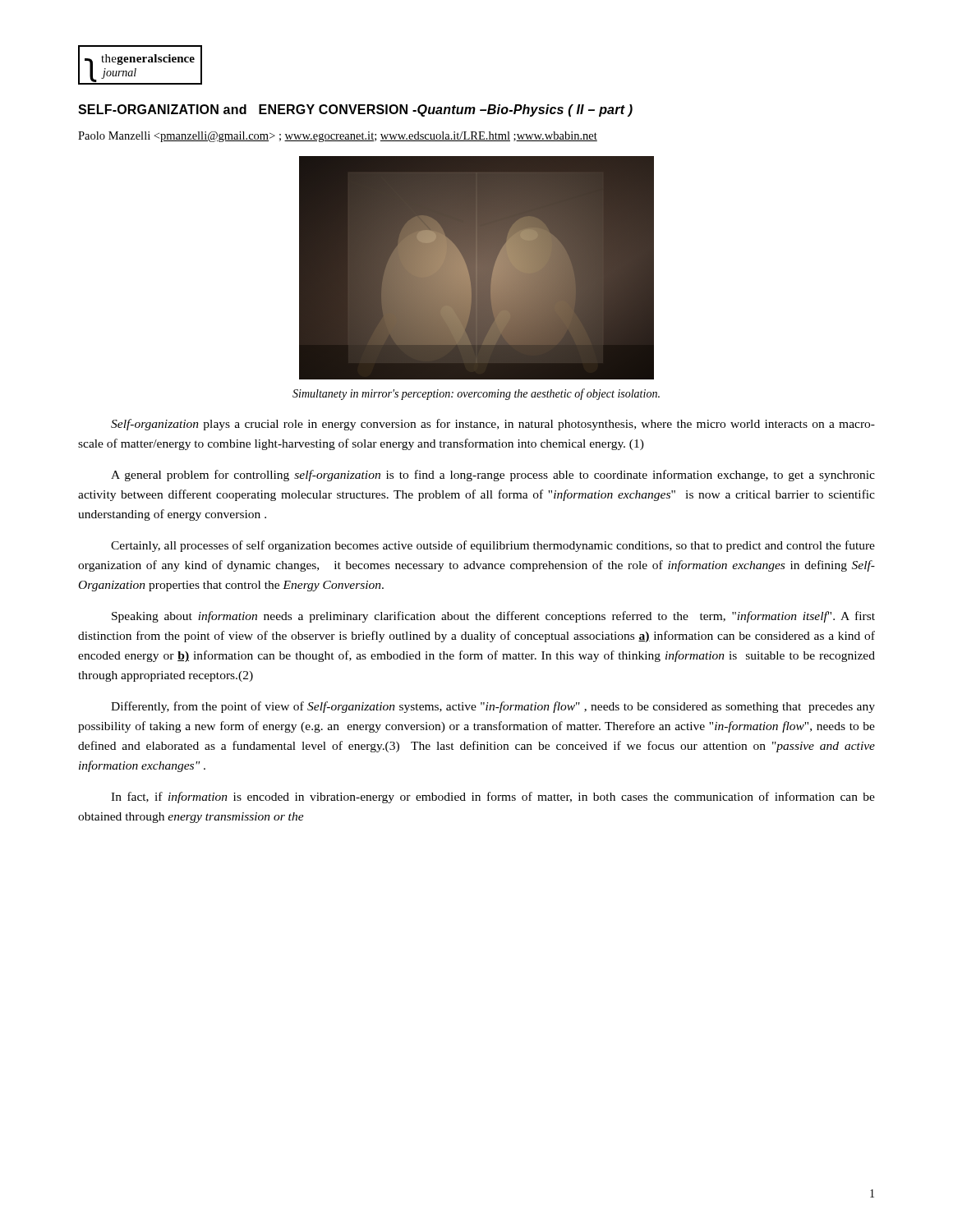Select the text block with the text "Speaking about information needs a preliminary"
The image size is (953, 1232).
pos(476,645)
